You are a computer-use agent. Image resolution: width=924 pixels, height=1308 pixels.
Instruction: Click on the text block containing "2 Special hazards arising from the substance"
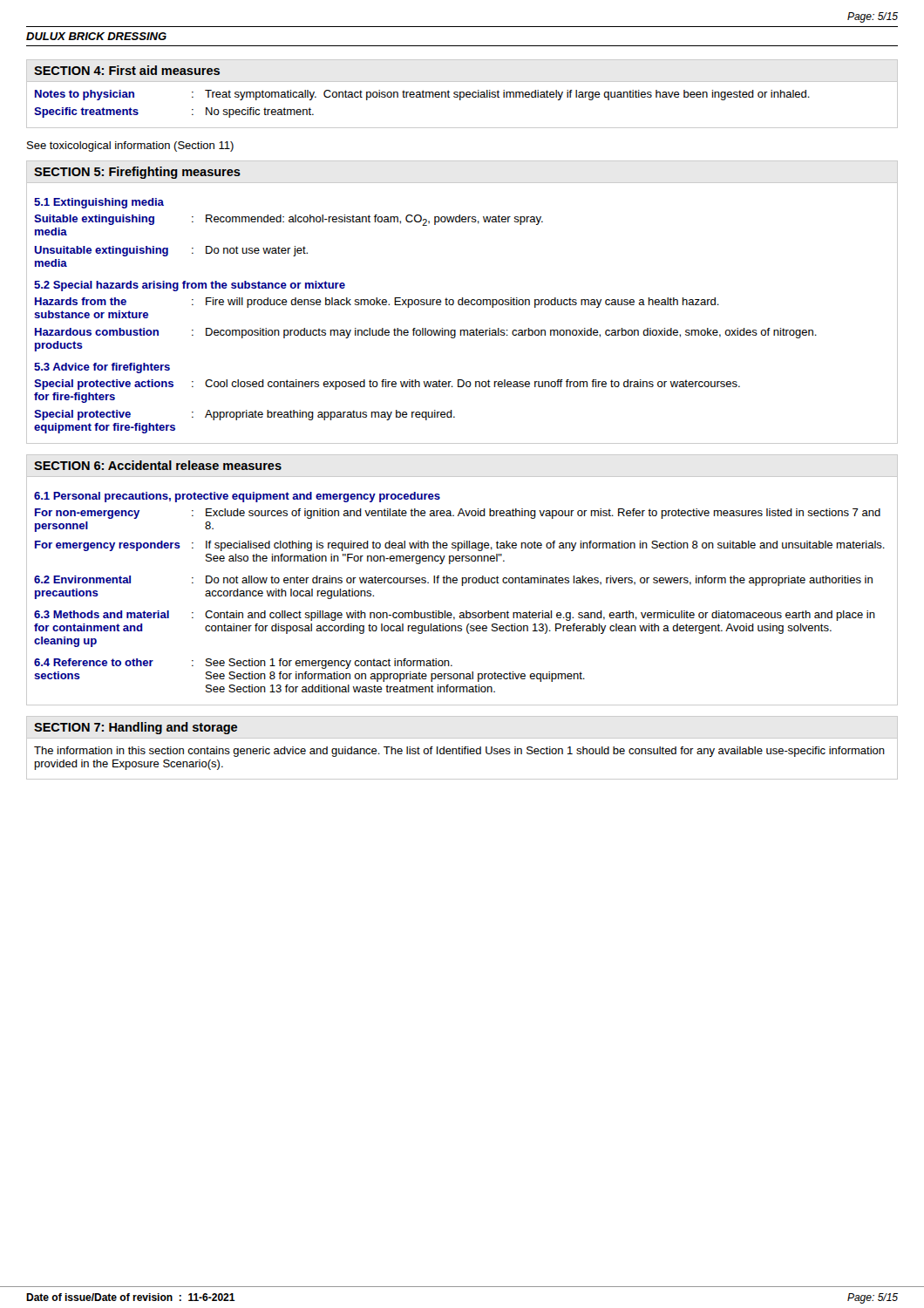[190, 285]
